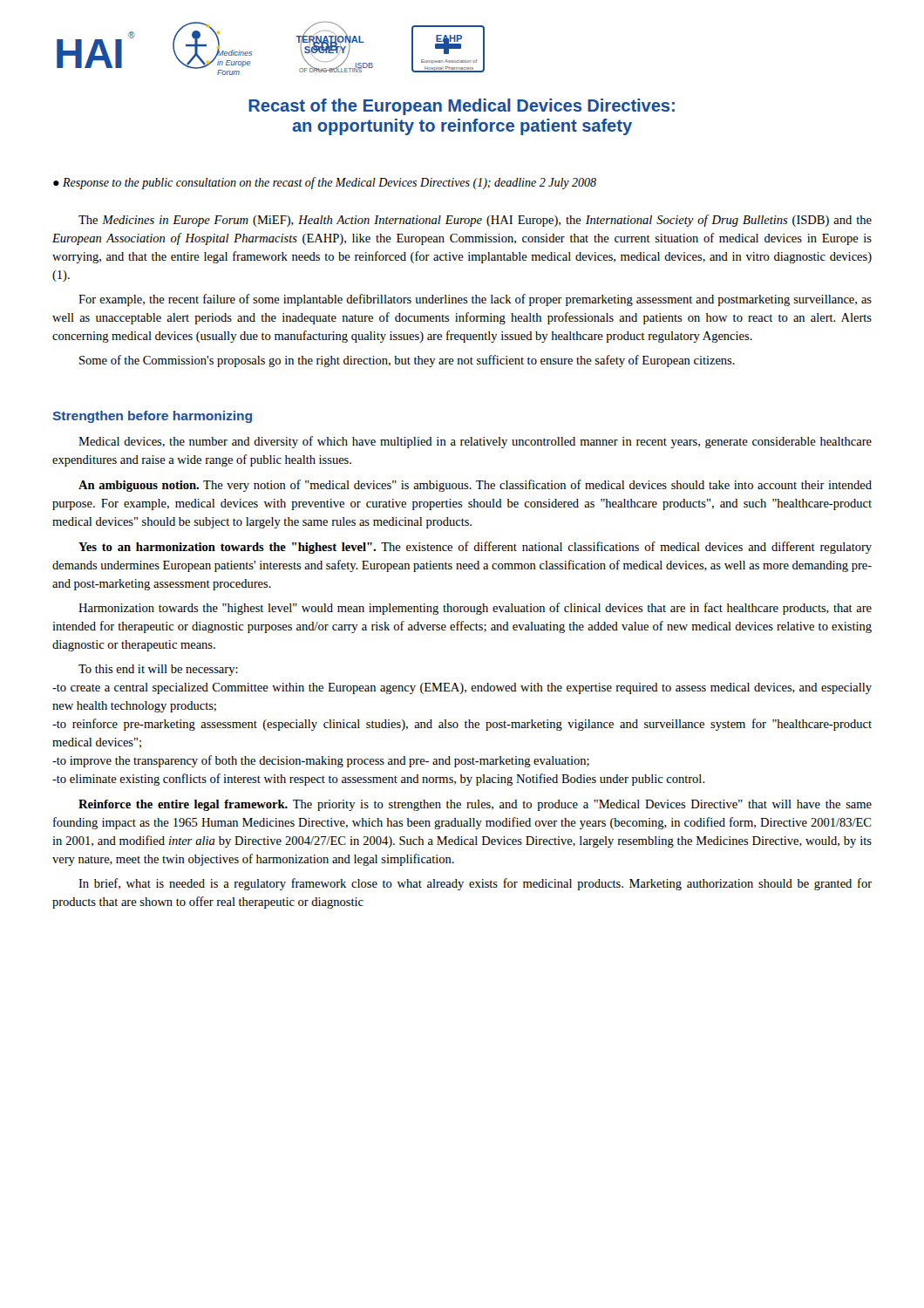Image resolution: width=924 pixels, height=1308 pixels.
Task: Locate the title with the text "Recast of the European Medical"
Action: (x=462, y=116)
